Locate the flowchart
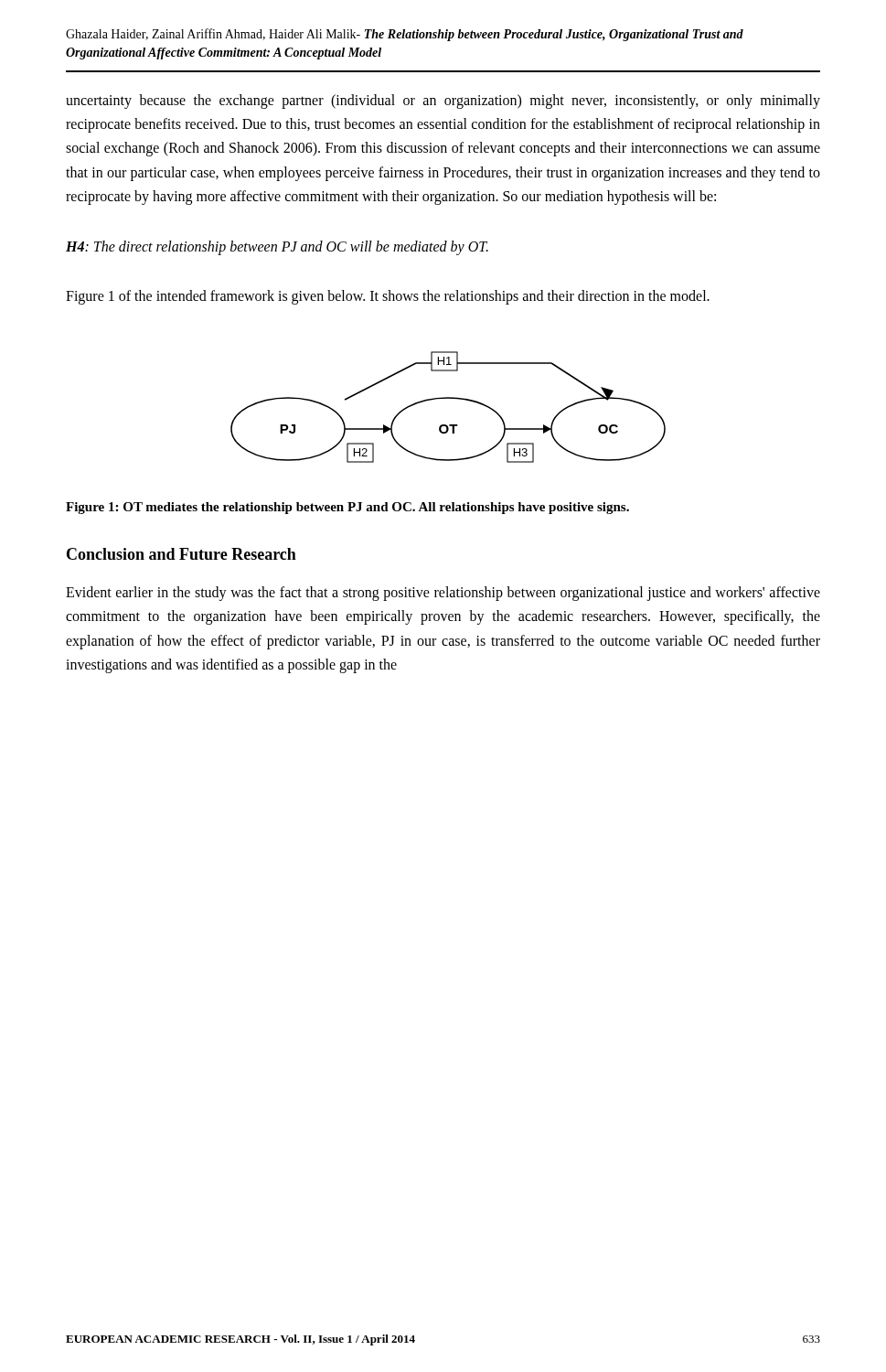 pyautogui.click(x=443, y=413)
